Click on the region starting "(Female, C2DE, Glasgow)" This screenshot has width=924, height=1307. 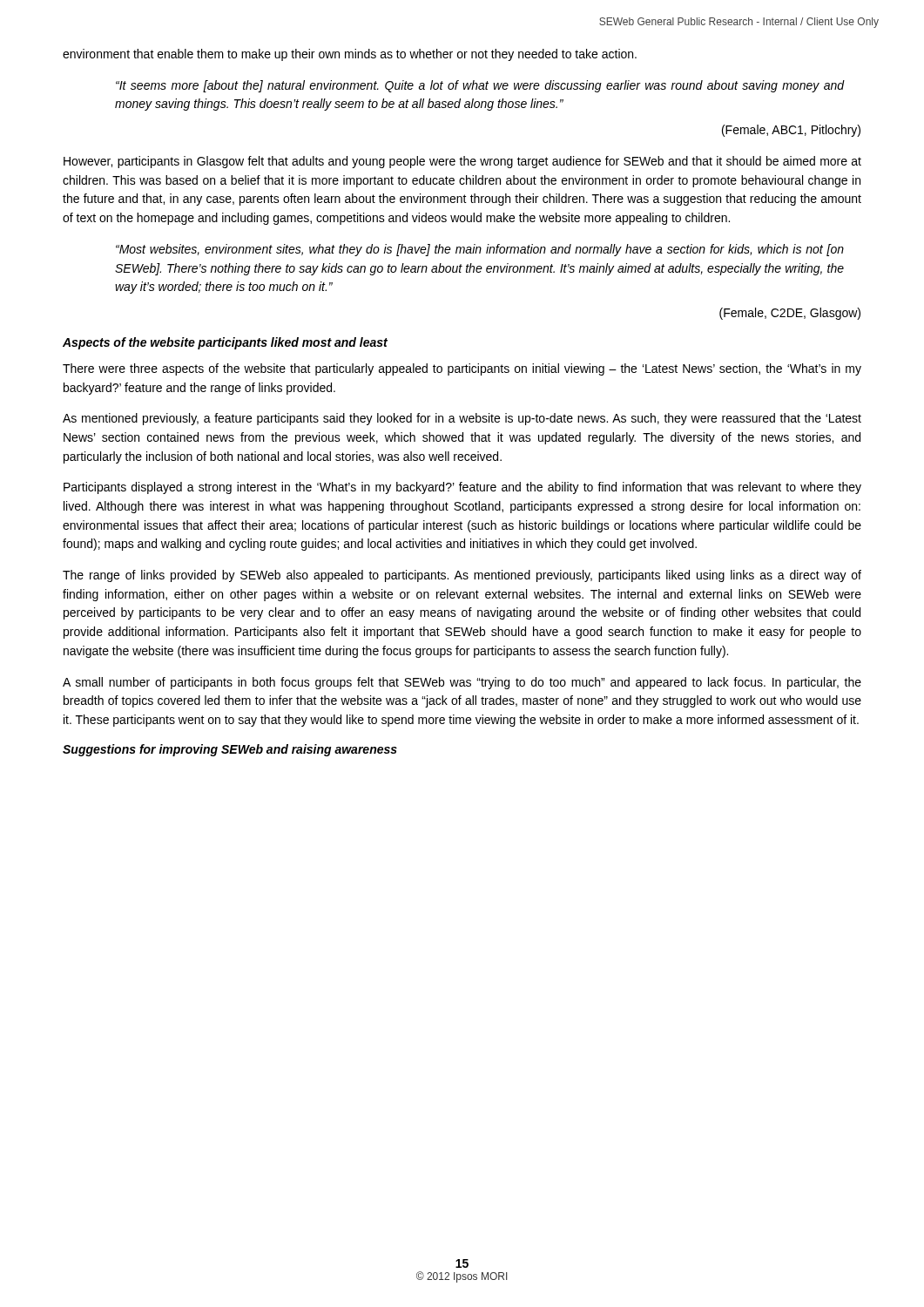(x=790, y=313)
